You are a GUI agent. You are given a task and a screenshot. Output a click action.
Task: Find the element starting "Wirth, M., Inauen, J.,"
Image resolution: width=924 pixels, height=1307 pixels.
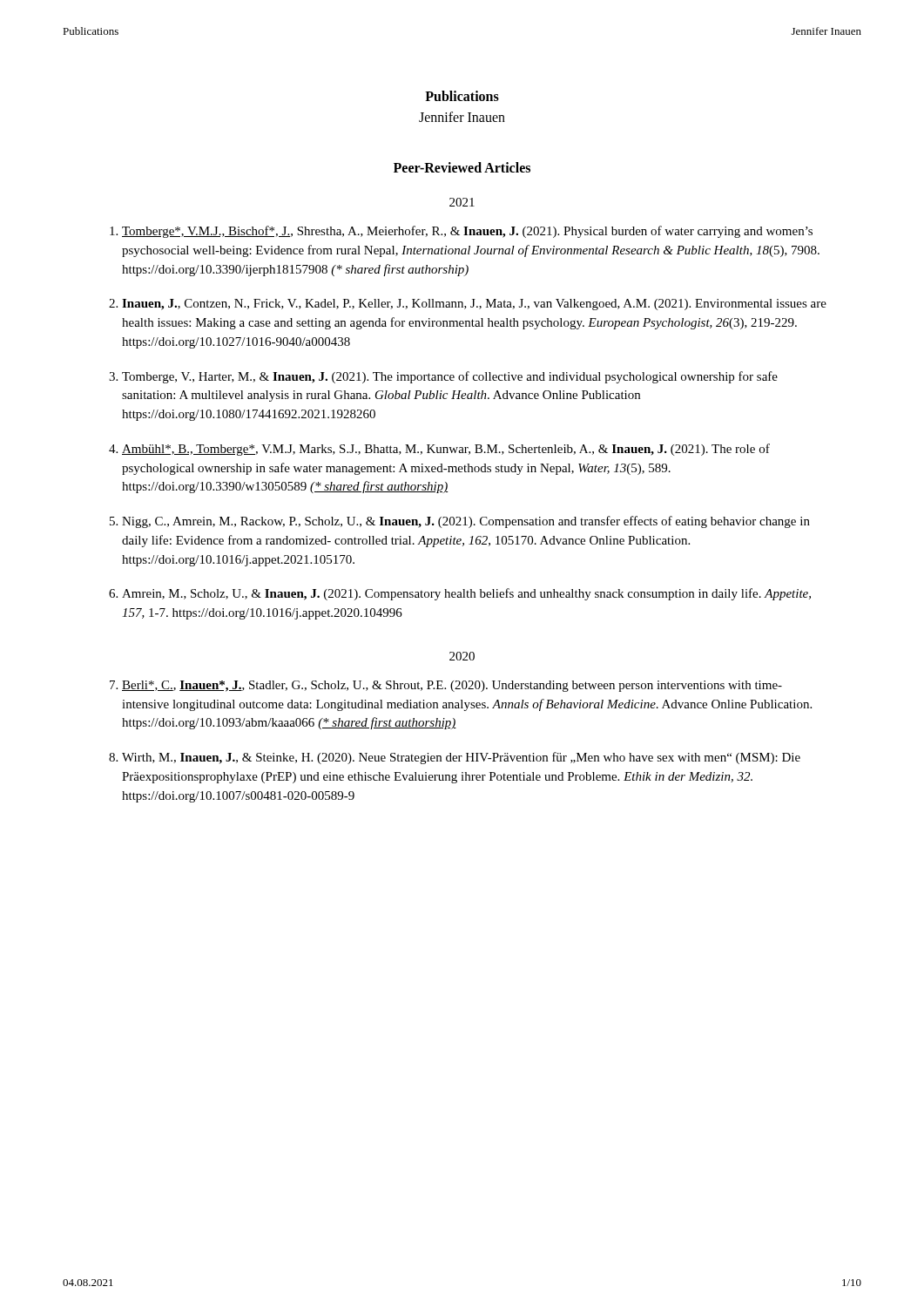coord(461,776)
